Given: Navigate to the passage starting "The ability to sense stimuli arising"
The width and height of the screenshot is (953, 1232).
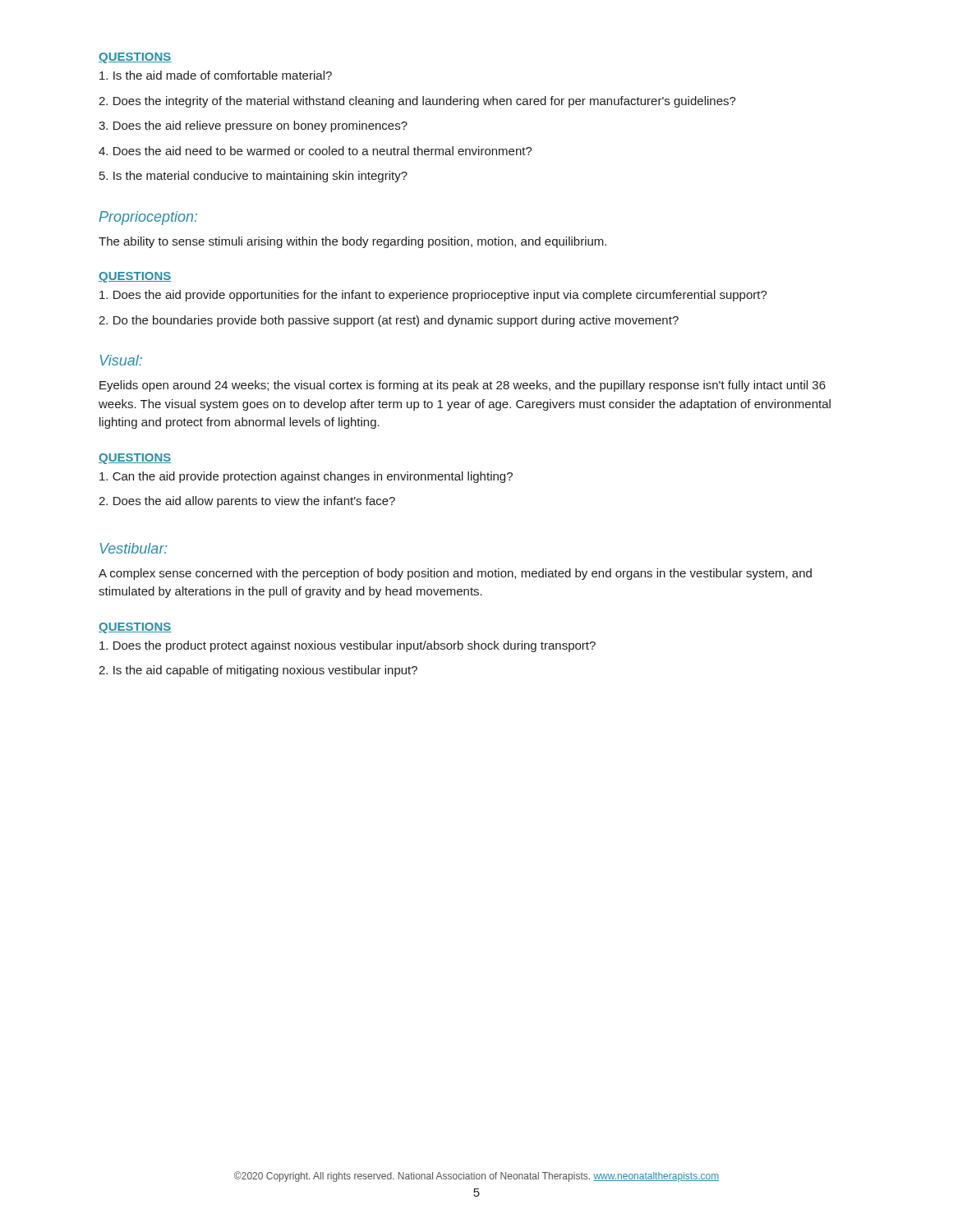Looking at the screenshot, I should [353, 241].
